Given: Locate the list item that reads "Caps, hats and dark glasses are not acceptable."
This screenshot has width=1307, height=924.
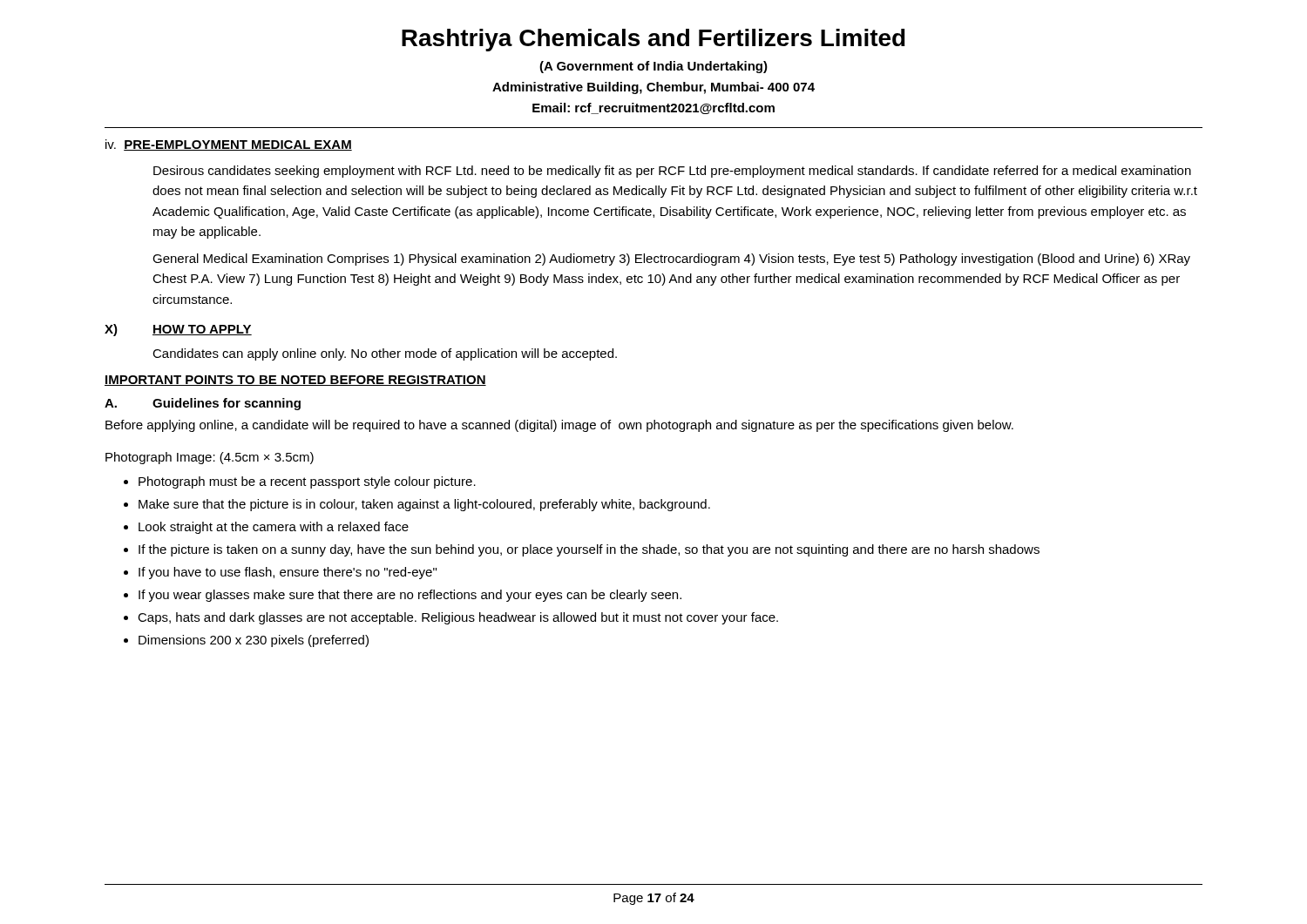Looking at the screenshot, I should pyautogui.click(x=654, y=617).
